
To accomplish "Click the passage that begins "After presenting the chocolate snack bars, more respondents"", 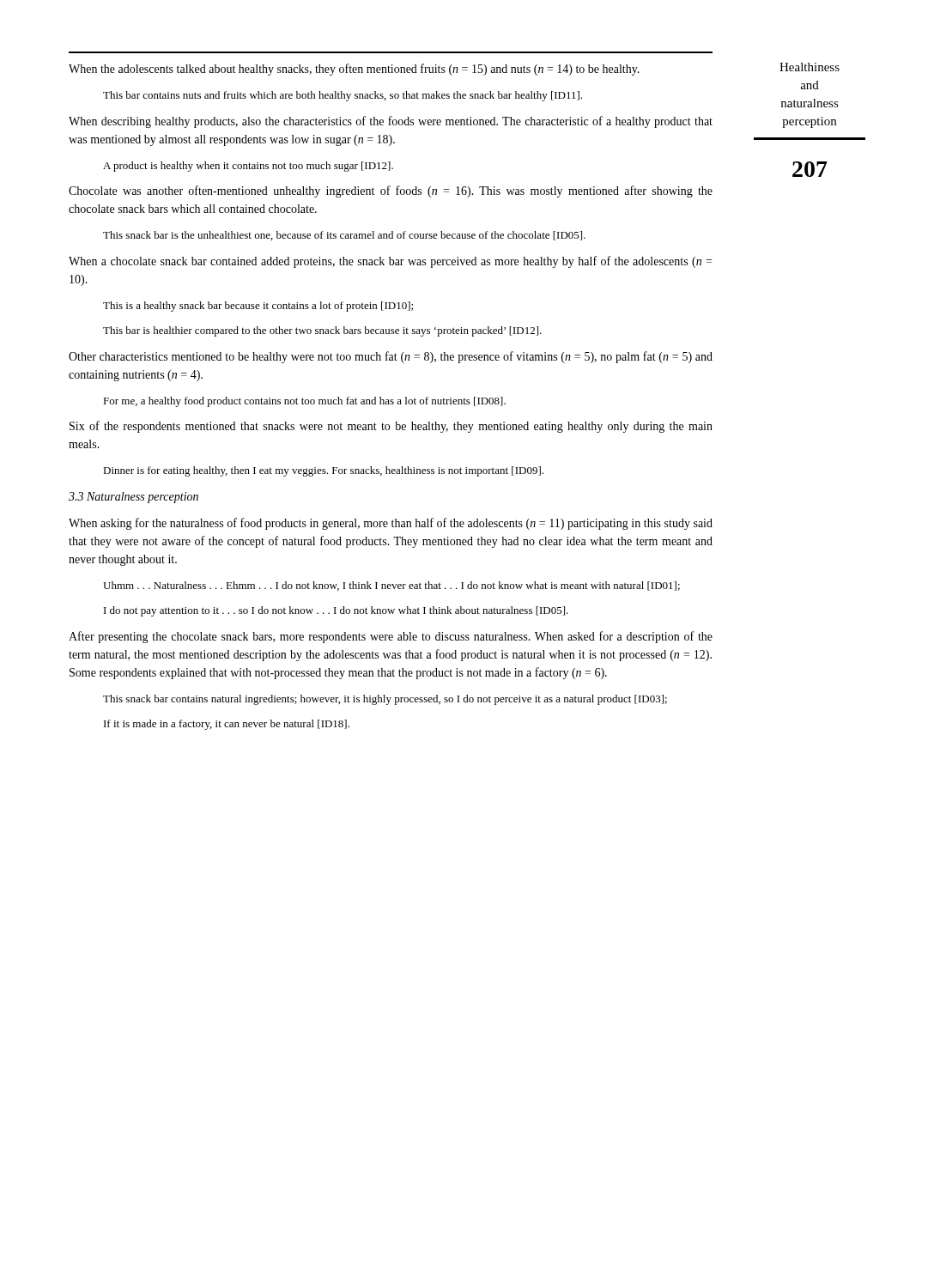I will coord(391,654).
